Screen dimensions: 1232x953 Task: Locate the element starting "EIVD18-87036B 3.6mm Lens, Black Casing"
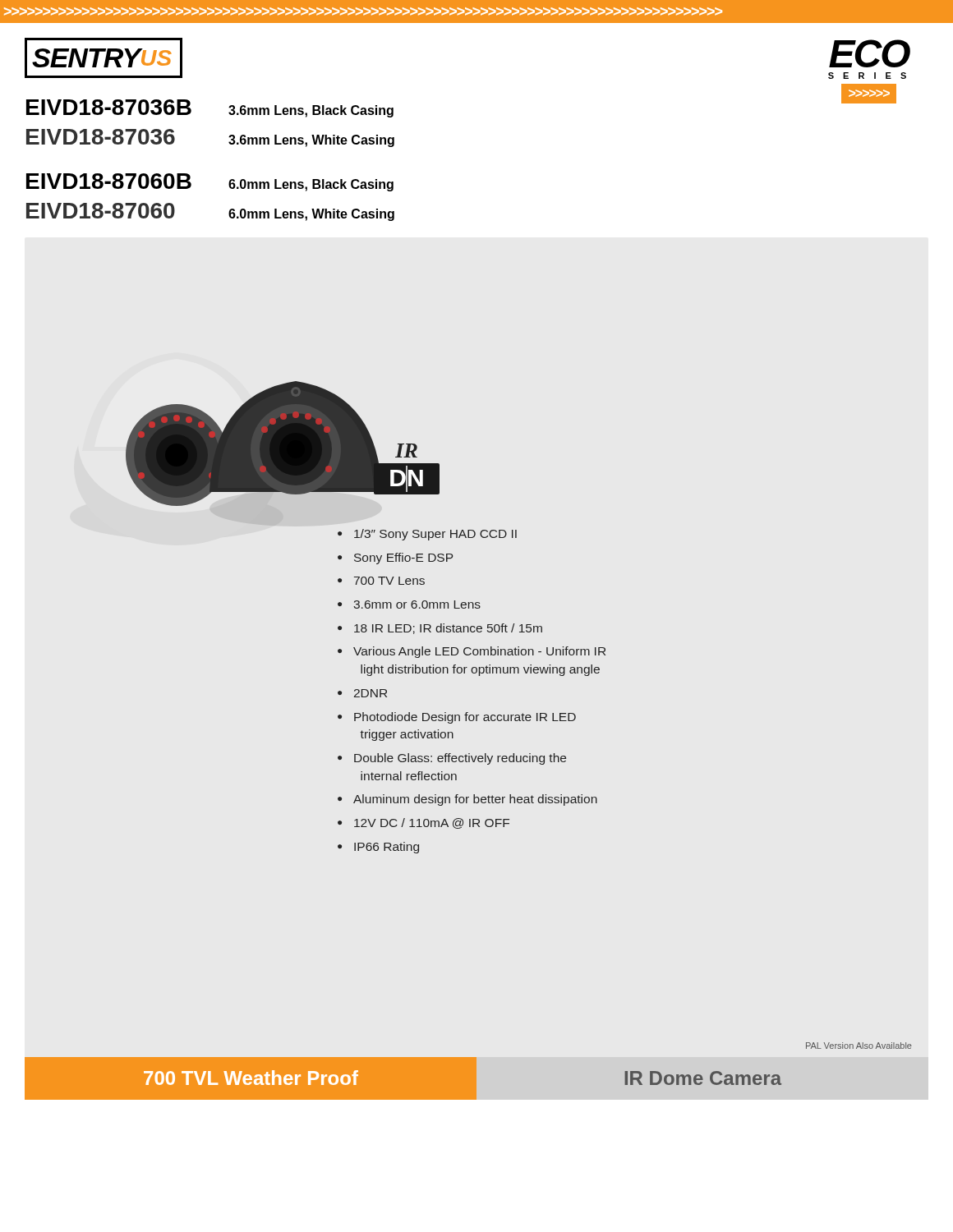pos(118,107)
